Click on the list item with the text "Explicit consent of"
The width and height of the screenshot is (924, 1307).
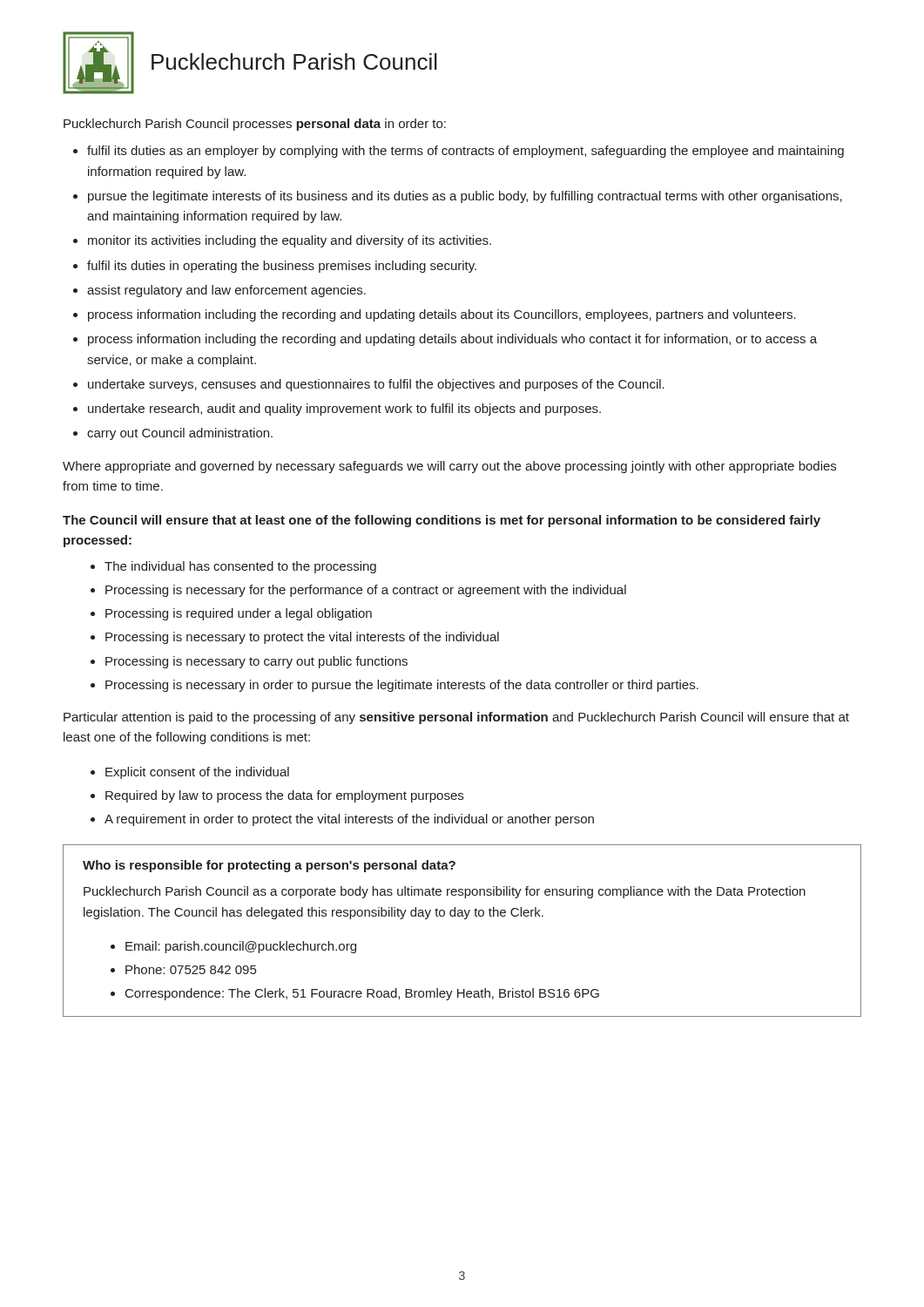pyautogui.click(x=197, y=771)
